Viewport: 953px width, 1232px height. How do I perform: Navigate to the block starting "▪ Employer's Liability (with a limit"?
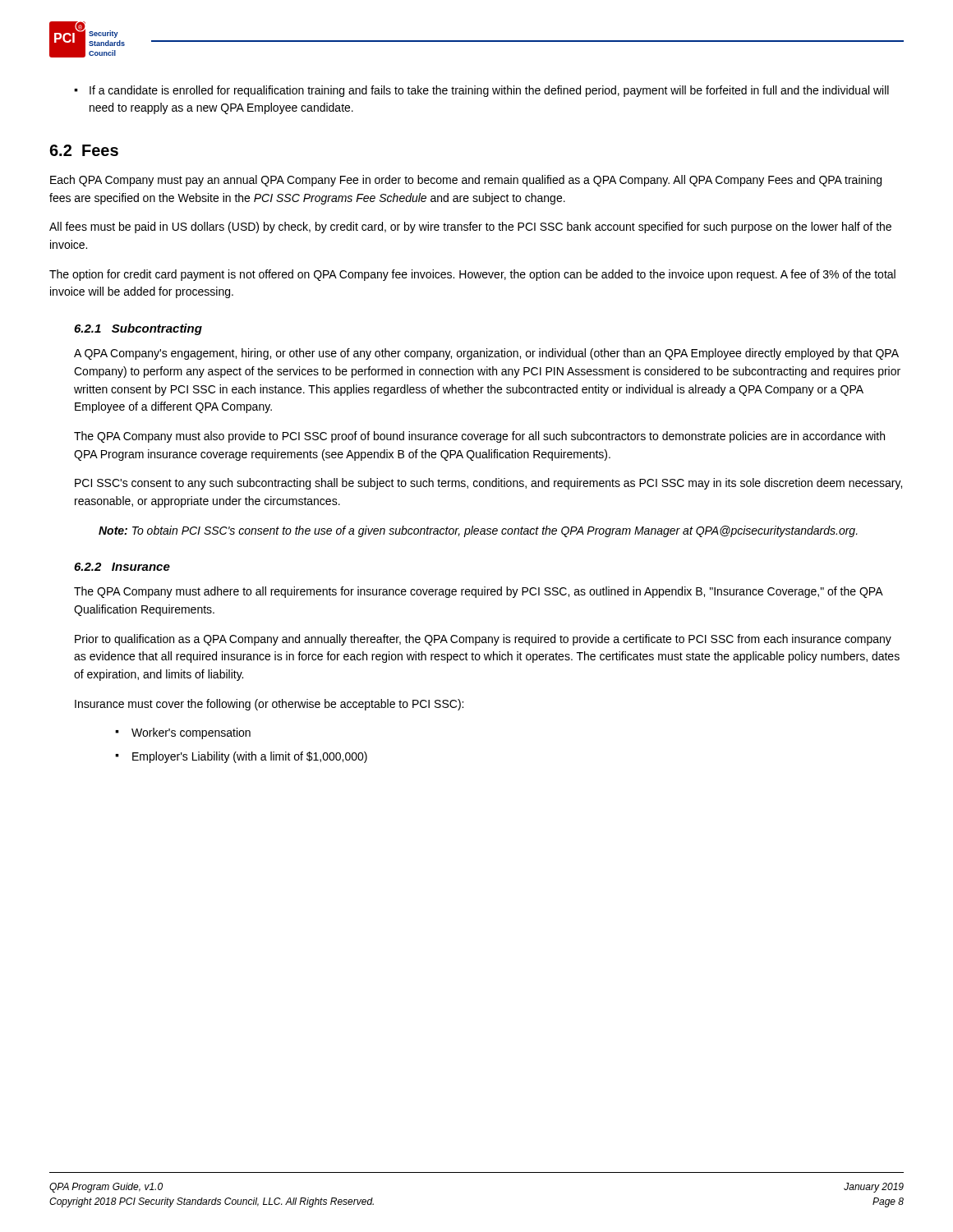pos(241,757)
